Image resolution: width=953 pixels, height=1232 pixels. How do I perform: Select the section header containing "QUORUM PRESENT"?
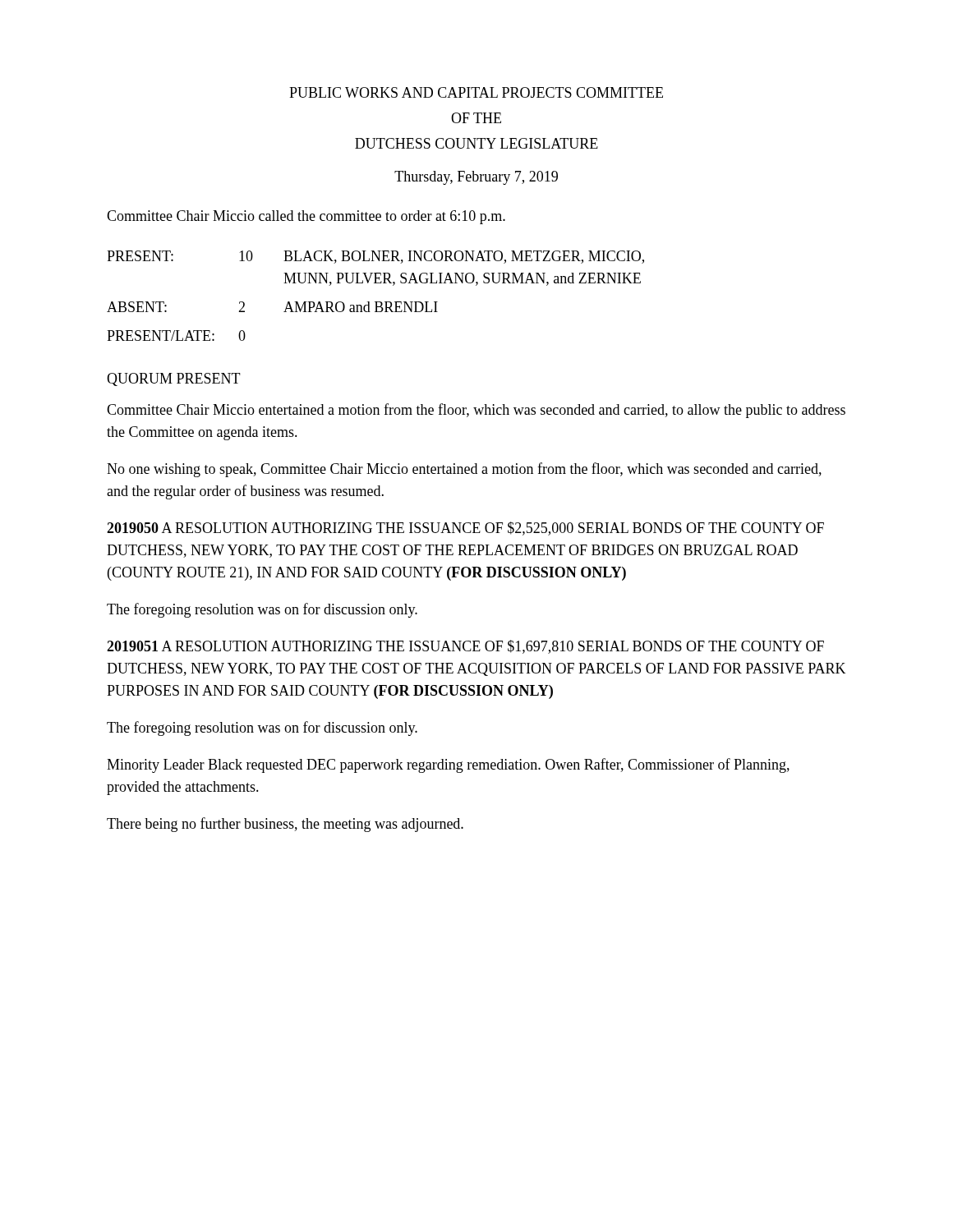pyautogui.click(x=174, y=379)
